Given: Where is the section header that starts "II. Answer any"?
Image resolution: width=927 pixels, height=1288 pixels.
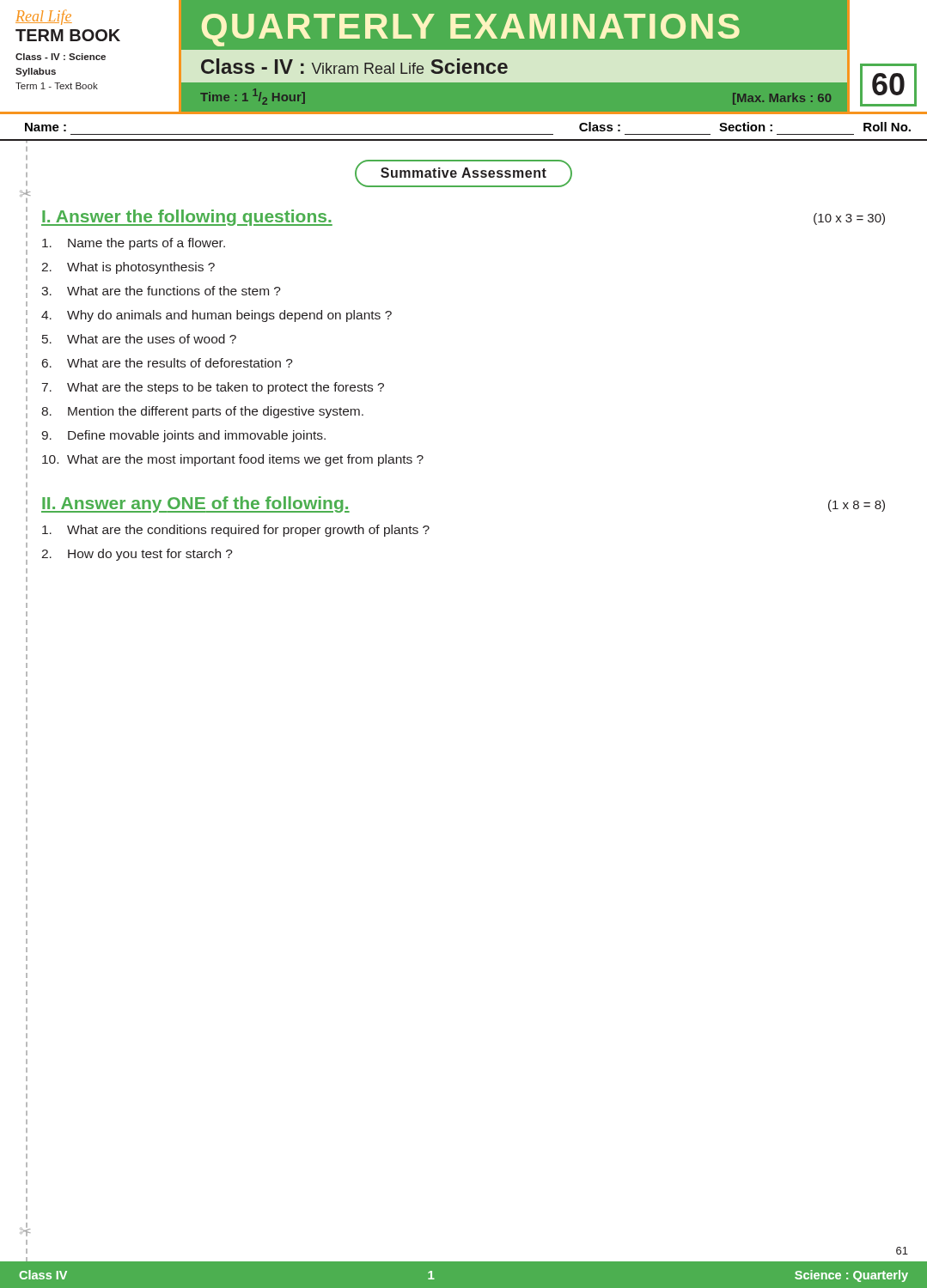Looking at the screenshot, I should pos(243,504).
